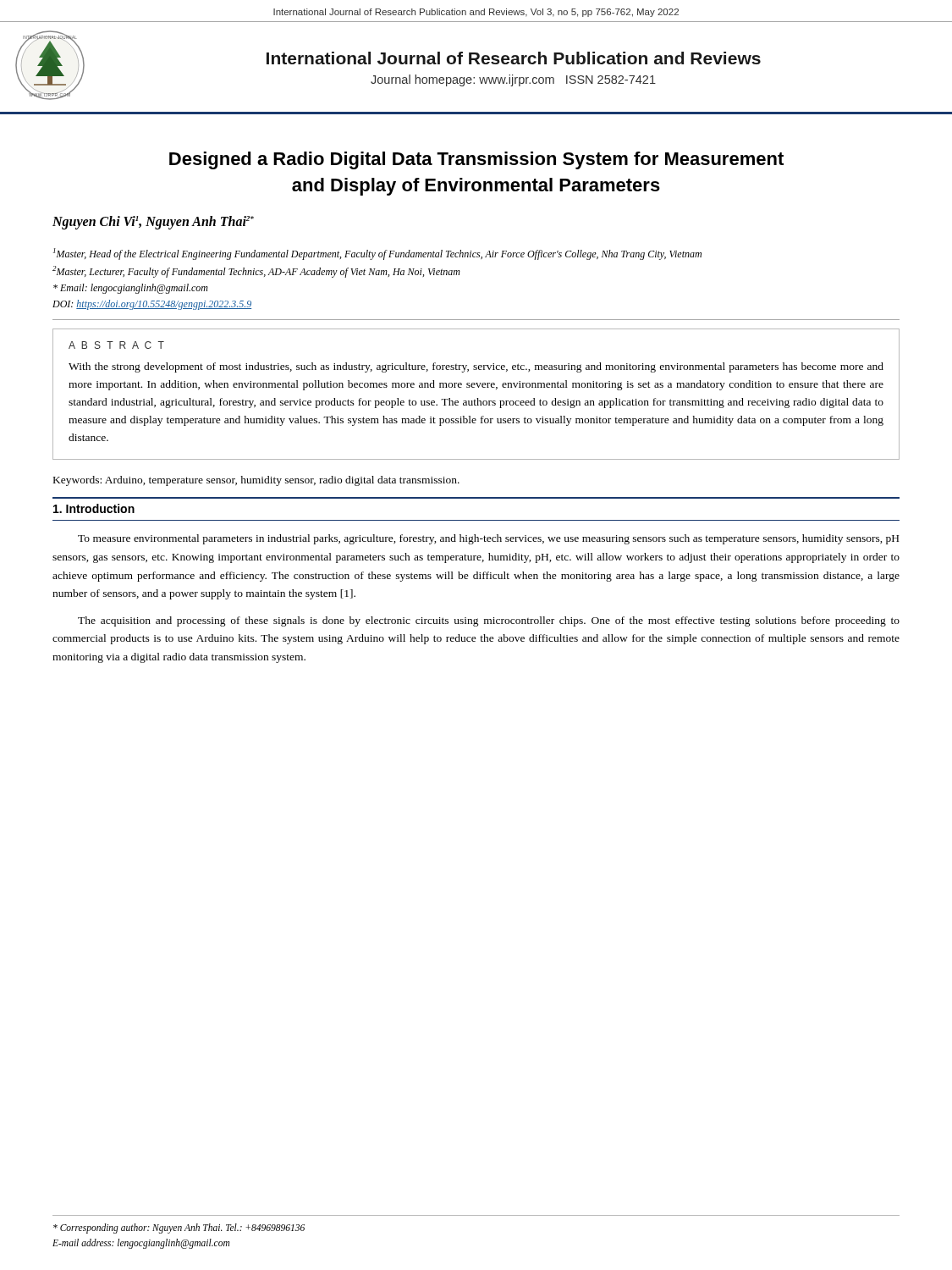The height and width of the screenshot is (1270, 952).
Task: Point to "Nguyen Chi Vi1, Nguyen Anh Thai2*"
Action: point(153,221)
